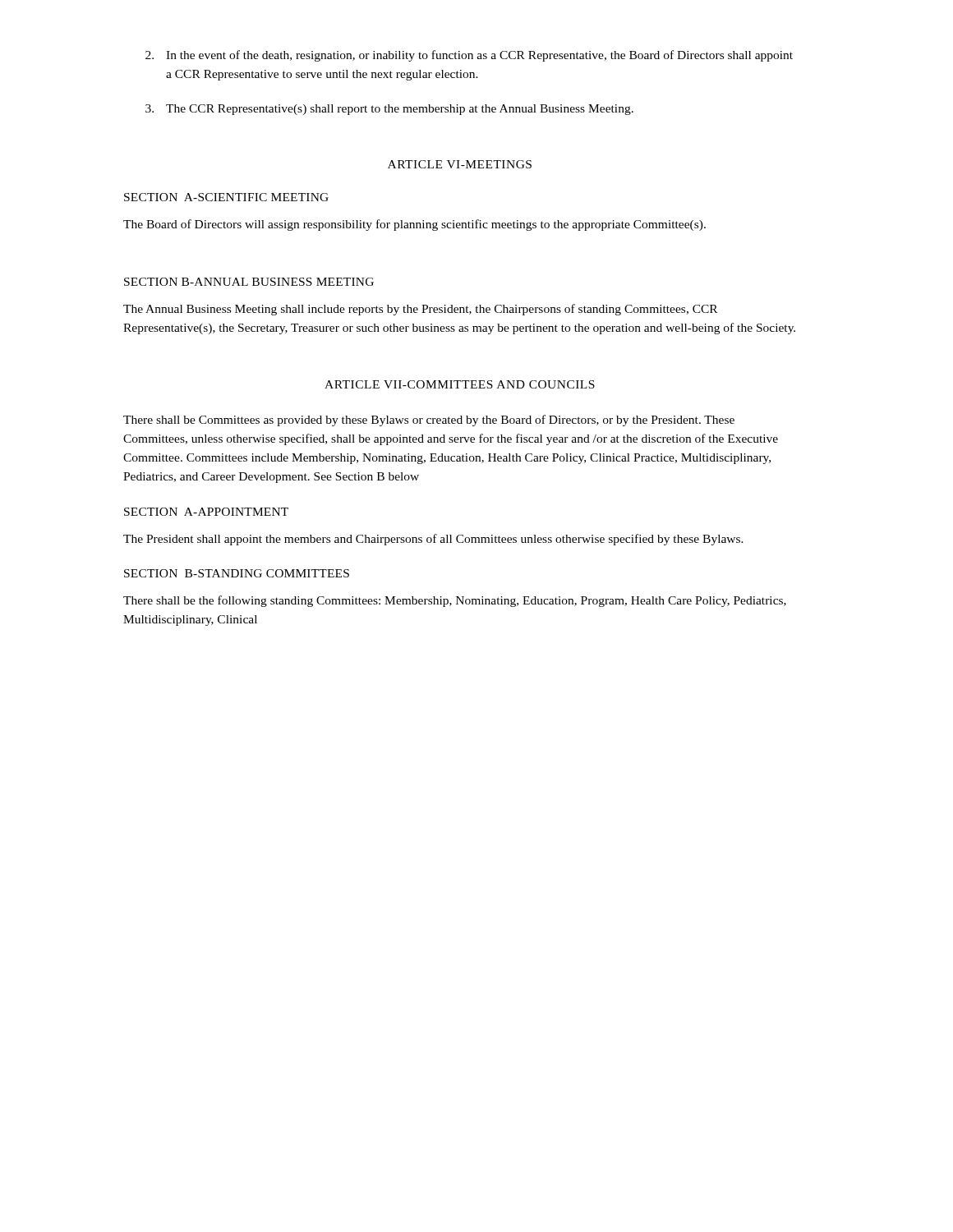Screen dimensions: 1232x953
Task: Find the block on this page that starts "There shall be Committees as provided"
Action: coord(451,448)
